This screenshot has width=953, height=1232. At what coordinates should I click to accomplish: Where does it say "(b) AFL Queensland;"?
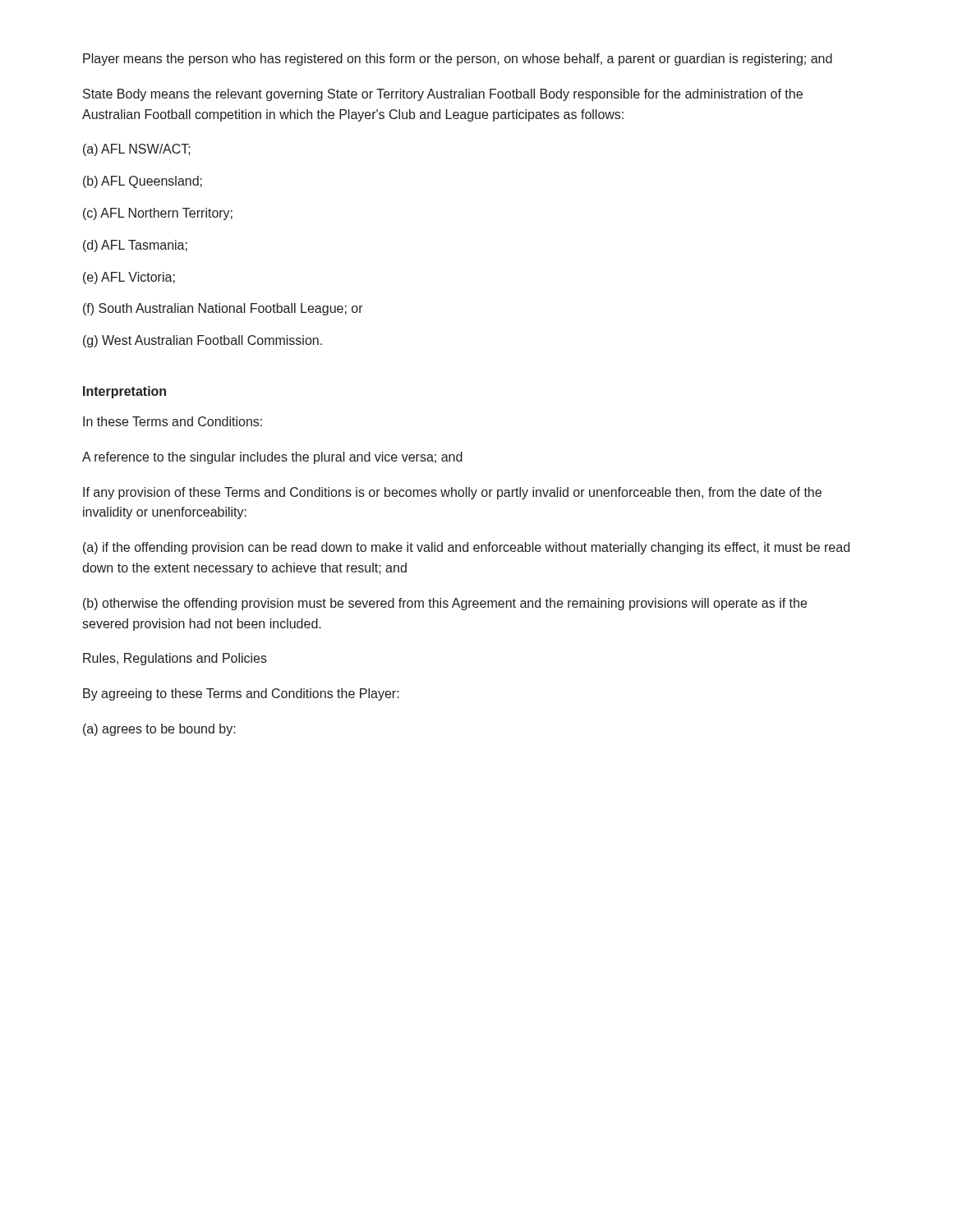(x=143, y=181)
